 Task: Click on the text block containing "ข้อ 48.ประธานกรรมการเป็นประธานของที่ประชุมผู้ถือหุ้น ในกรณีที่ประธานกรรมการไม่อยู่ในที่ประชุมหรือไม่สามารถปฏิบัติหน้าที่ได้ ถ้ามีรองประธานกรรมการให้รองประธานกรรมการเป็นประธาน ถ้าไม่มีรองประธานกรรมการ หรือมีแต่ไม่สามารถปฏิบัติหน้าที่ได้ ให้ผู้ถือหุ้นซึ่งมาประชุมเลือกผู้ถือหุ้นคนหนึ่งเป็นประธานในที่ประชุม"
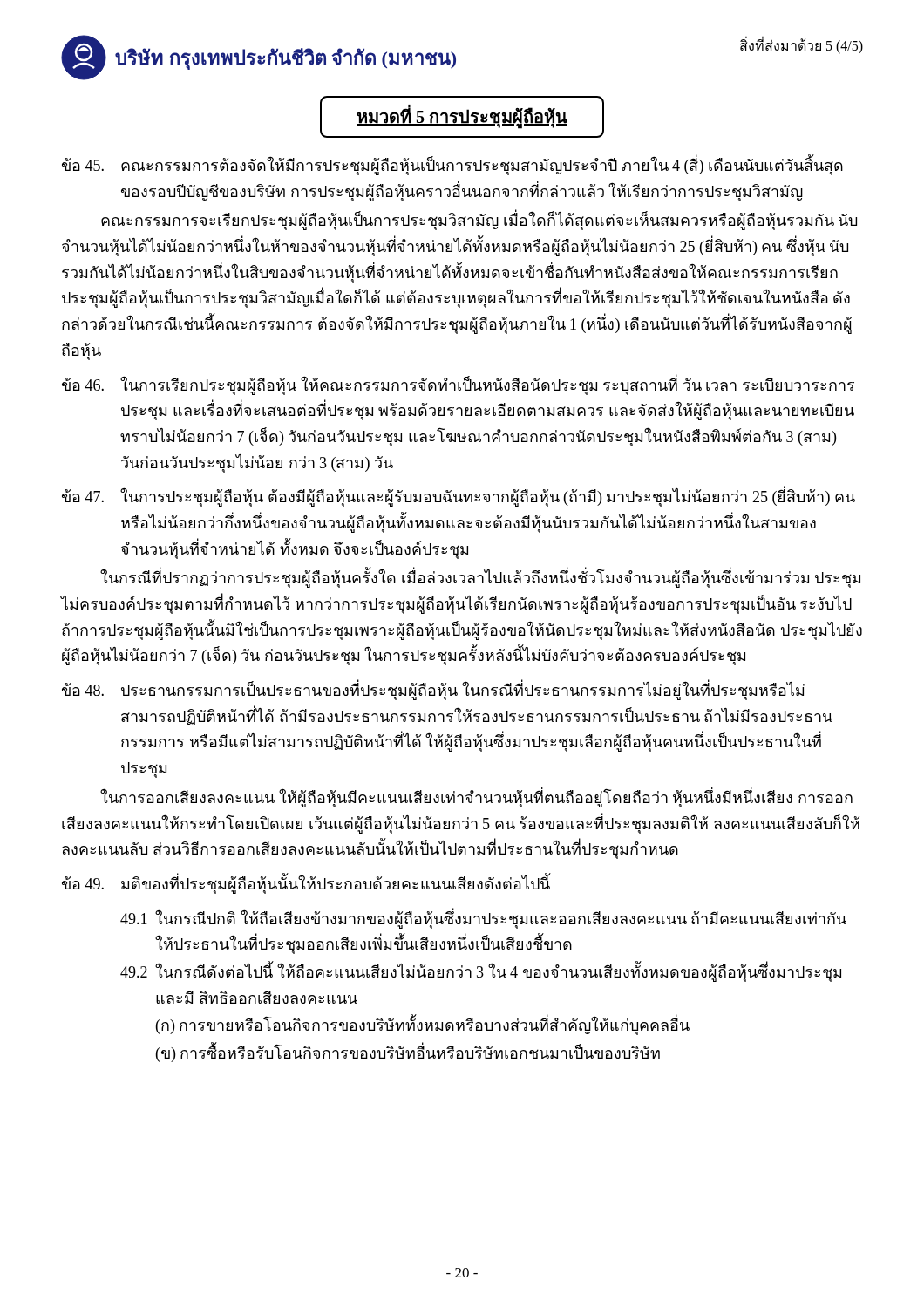pyautogui.click(x=433, y=690)
